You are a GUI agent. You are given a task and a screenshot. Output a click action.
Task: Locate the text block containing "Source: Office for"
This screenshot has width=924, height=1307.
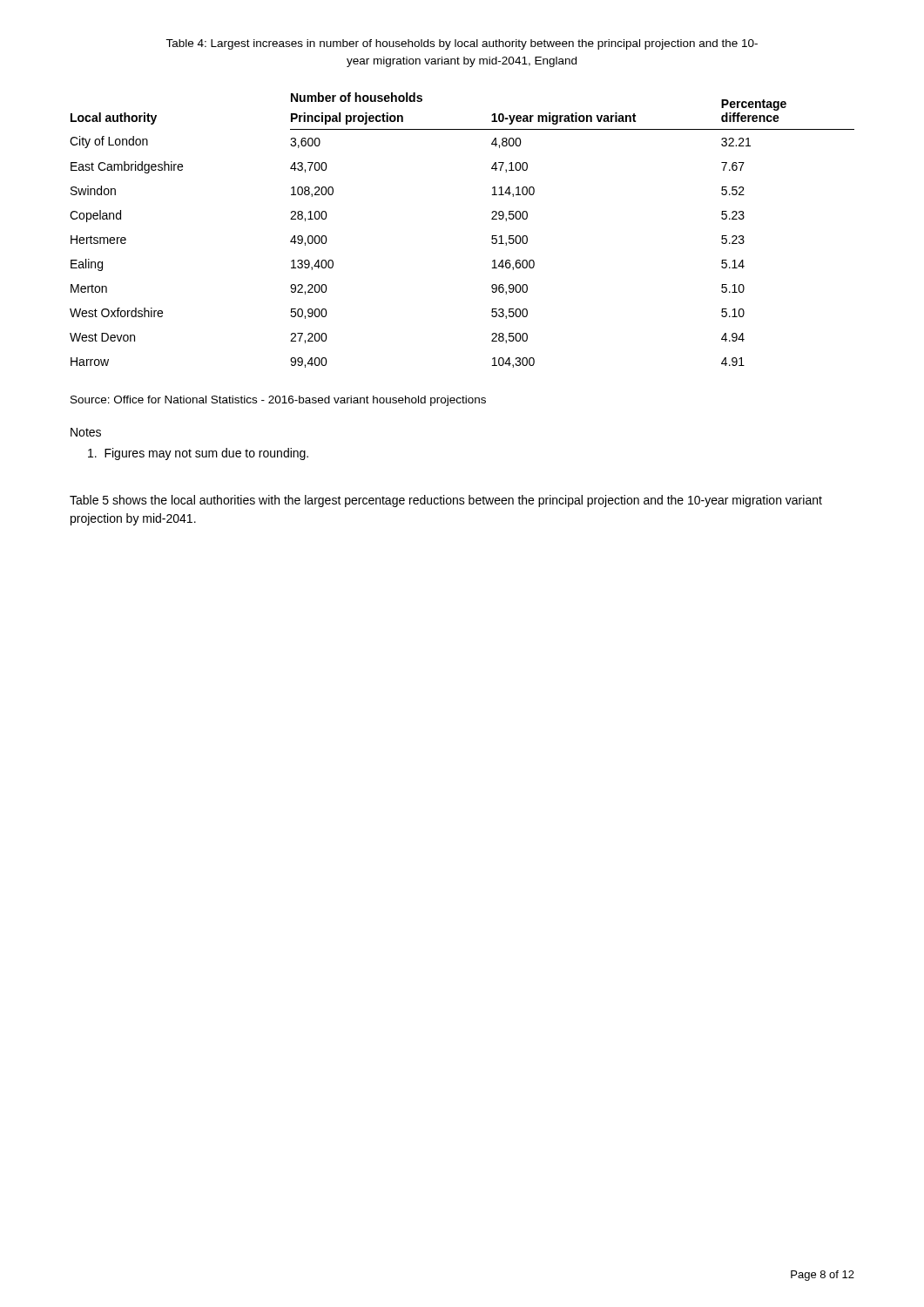[278, 399]
